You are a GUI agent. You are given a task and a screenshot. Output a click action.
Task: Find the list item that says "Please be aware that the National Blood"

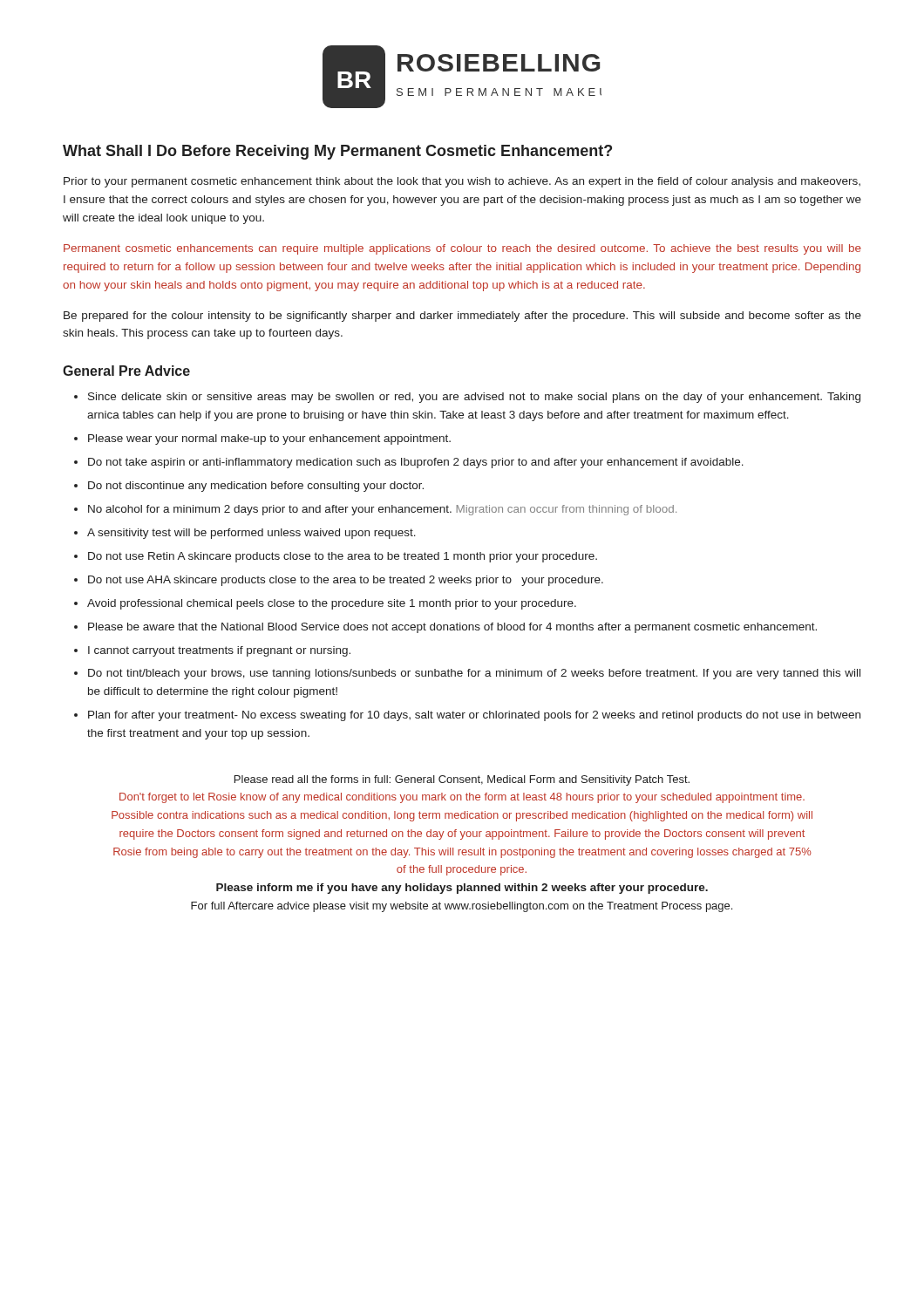pos(453,626)
